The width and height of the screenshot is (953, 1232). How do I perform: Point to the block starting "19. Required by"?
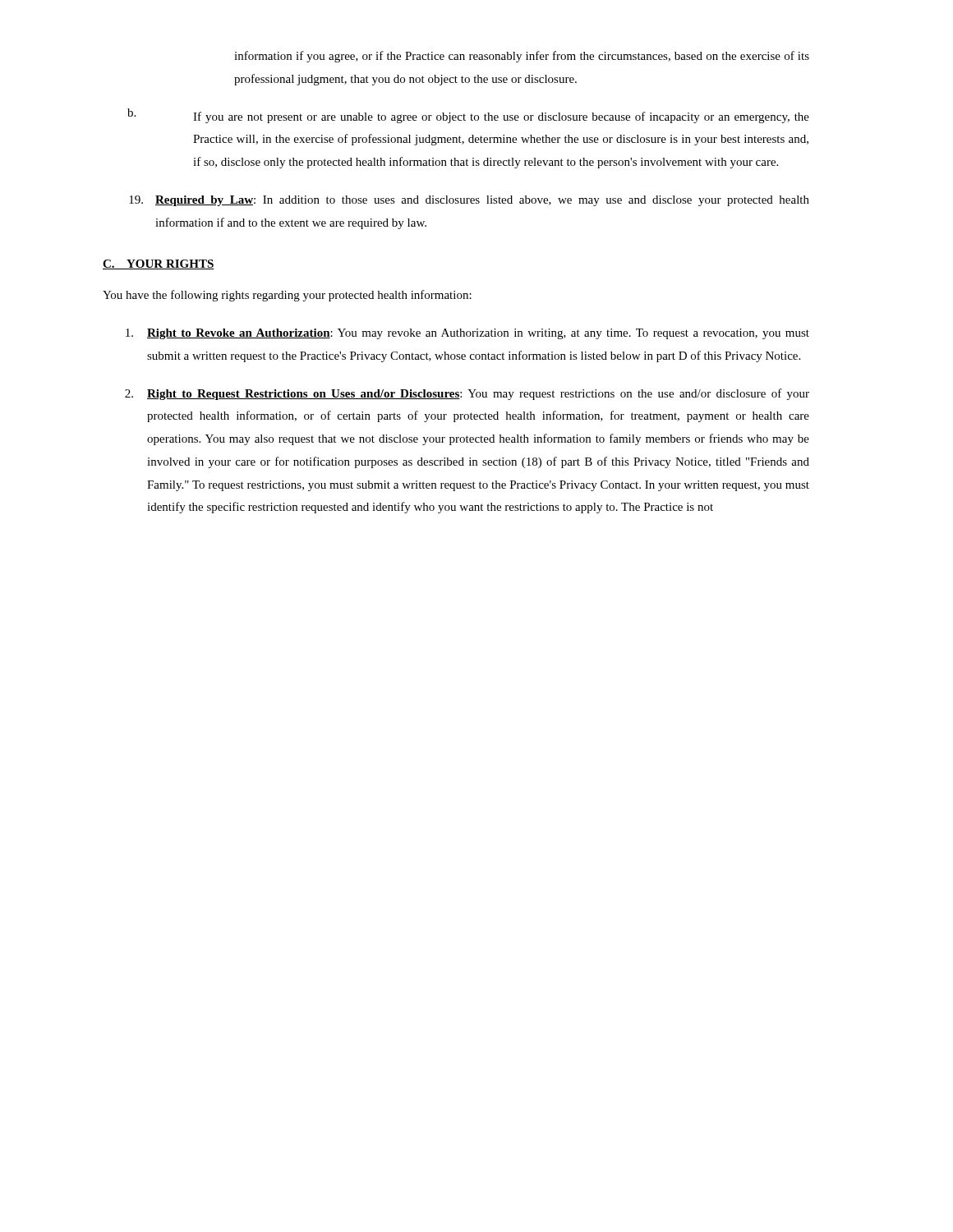[x=456, y=212]
